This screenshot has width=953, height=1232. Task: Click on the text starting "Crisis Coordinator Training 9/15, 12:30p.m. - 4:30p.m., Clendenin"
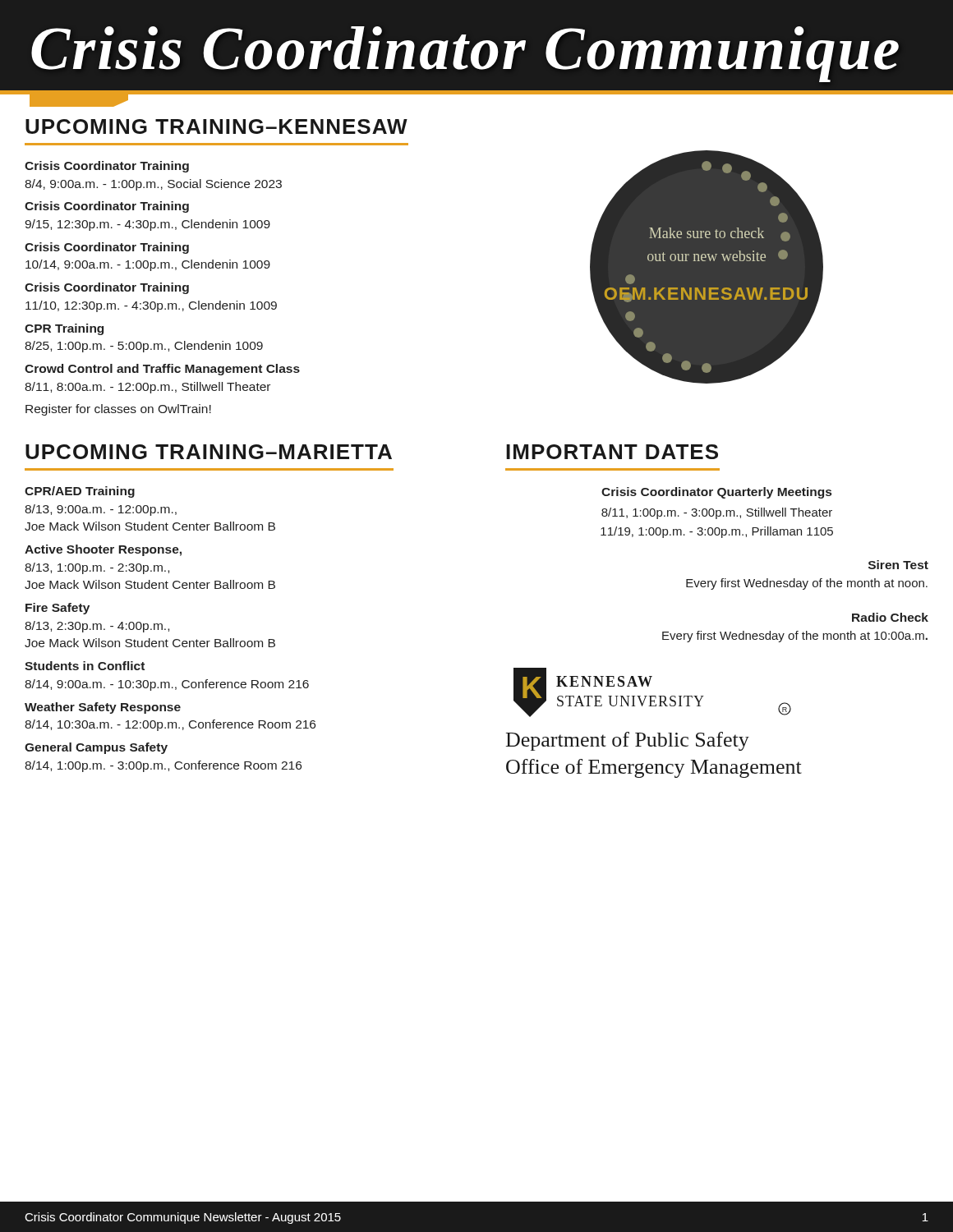pyautogui.click(x=147, y=215)
